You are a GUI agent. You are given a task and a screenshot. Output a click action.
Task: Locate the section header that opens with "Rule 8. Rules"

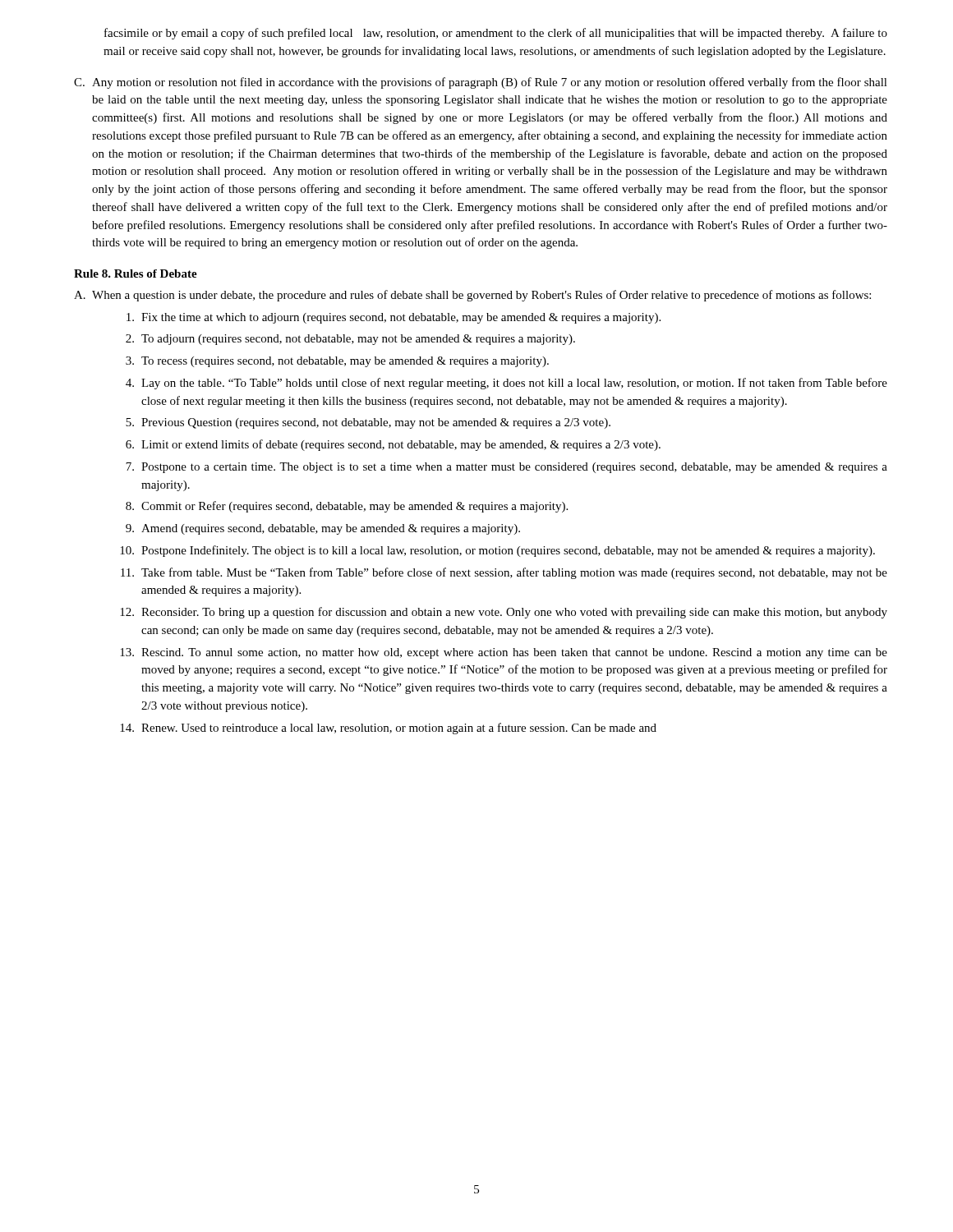135,274
